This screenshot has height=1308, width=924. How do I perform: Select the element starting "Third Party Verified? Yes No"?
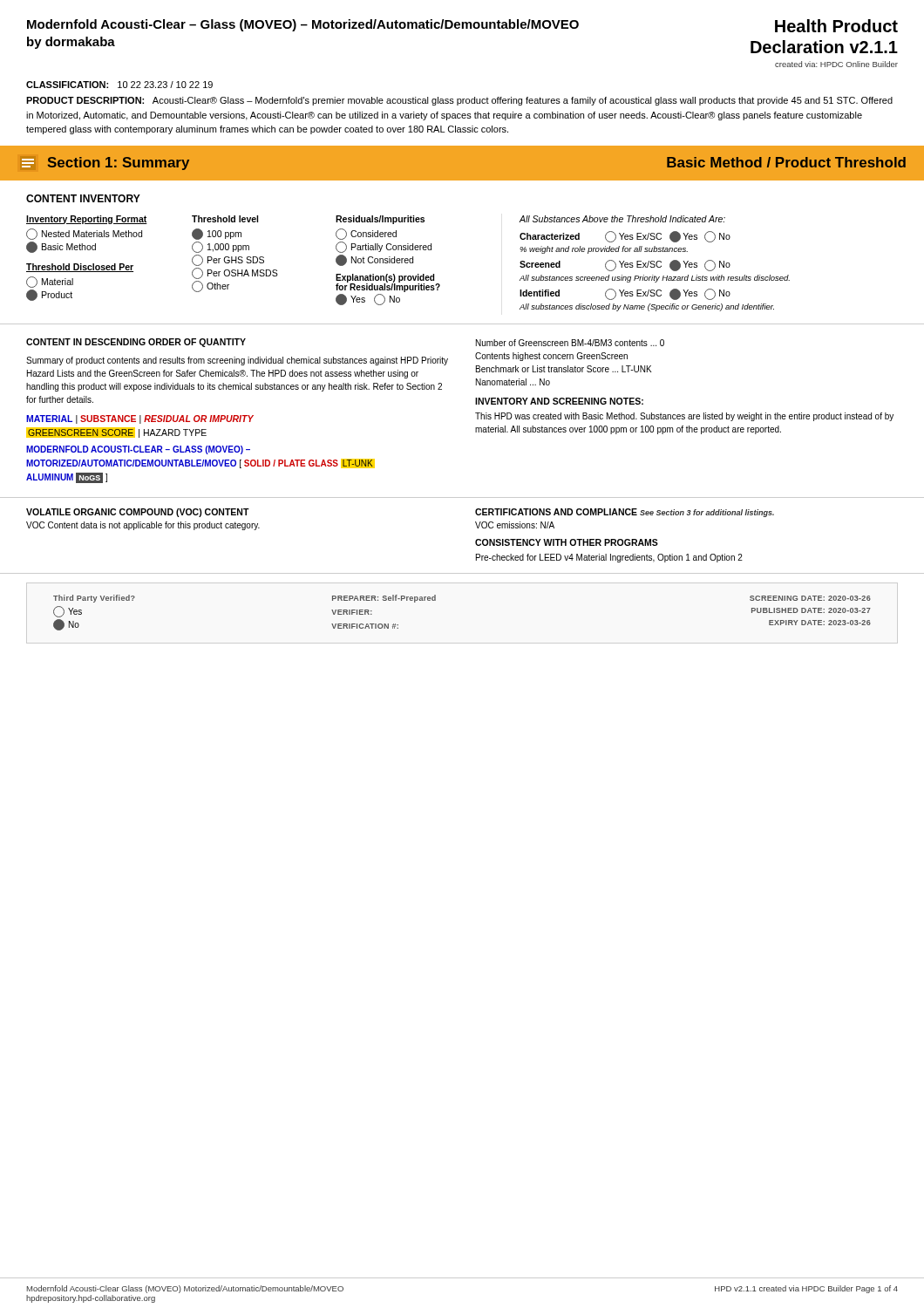point(94,599)
